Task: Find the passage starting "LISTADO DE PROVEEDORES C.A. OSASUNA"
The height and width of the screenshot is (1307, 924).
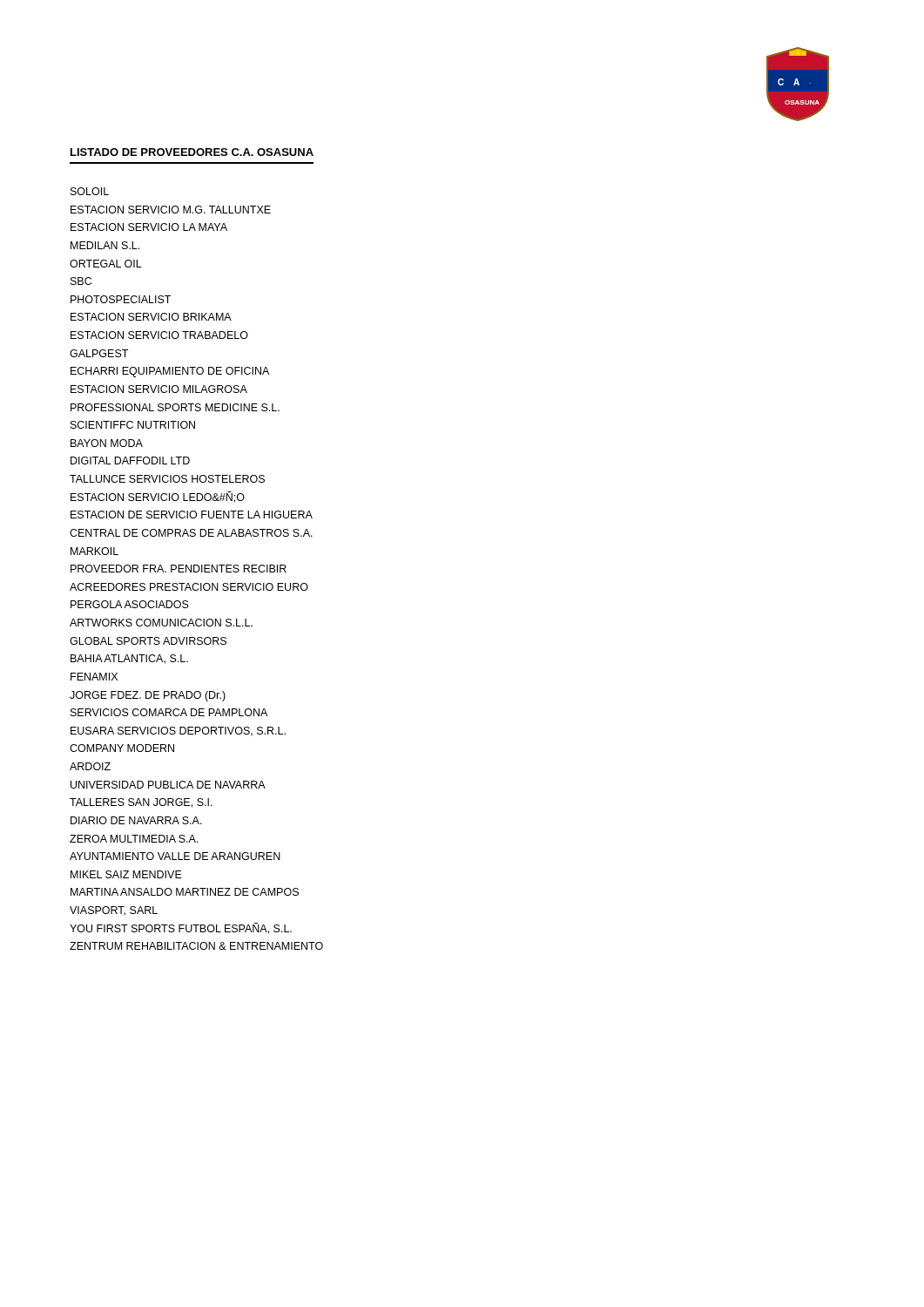Action: pyautogui.click(x=192, y=155)
